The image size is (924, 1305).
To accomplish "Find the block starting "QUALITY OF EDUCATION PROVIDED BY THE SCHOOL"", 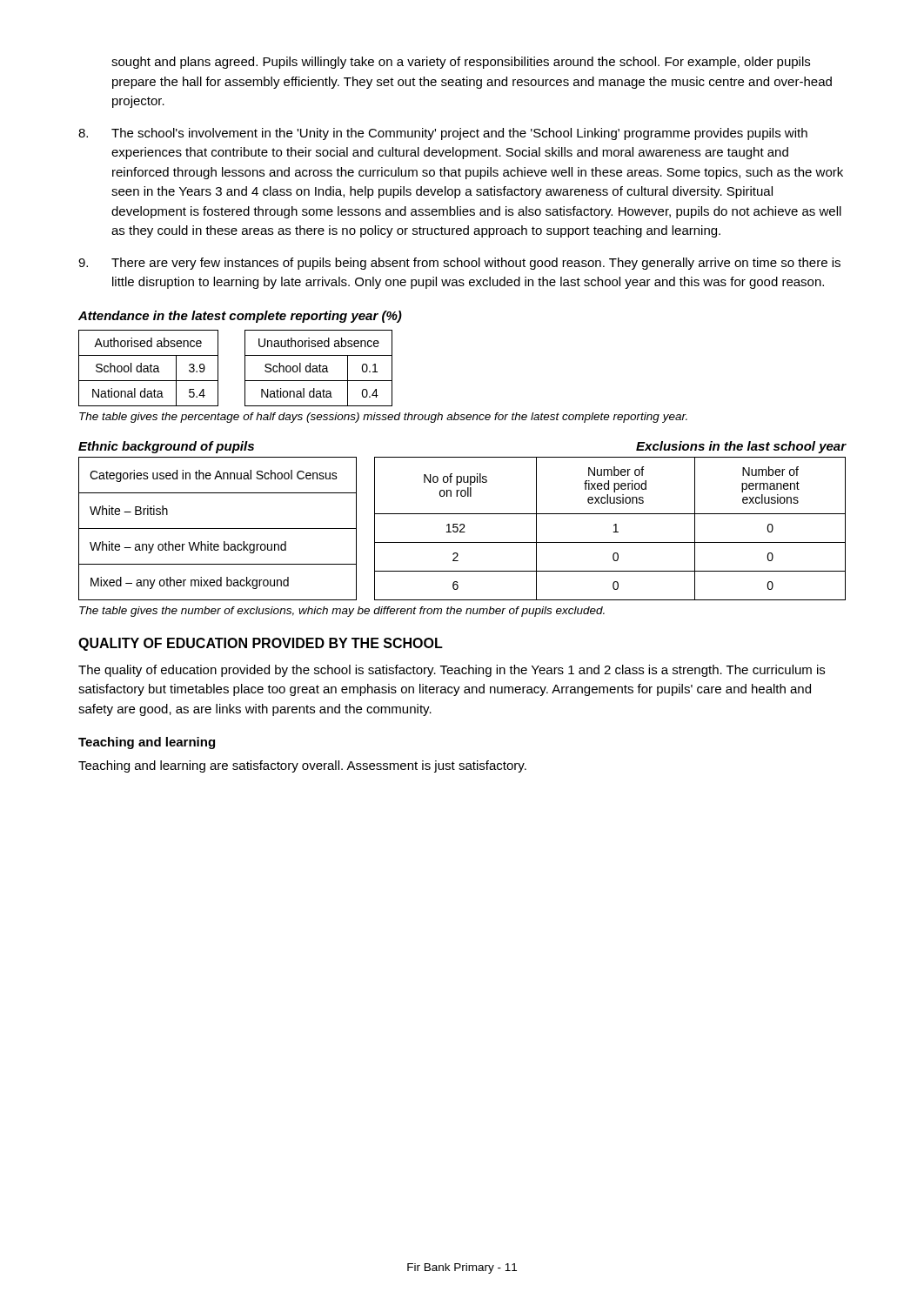I will 260,643.
